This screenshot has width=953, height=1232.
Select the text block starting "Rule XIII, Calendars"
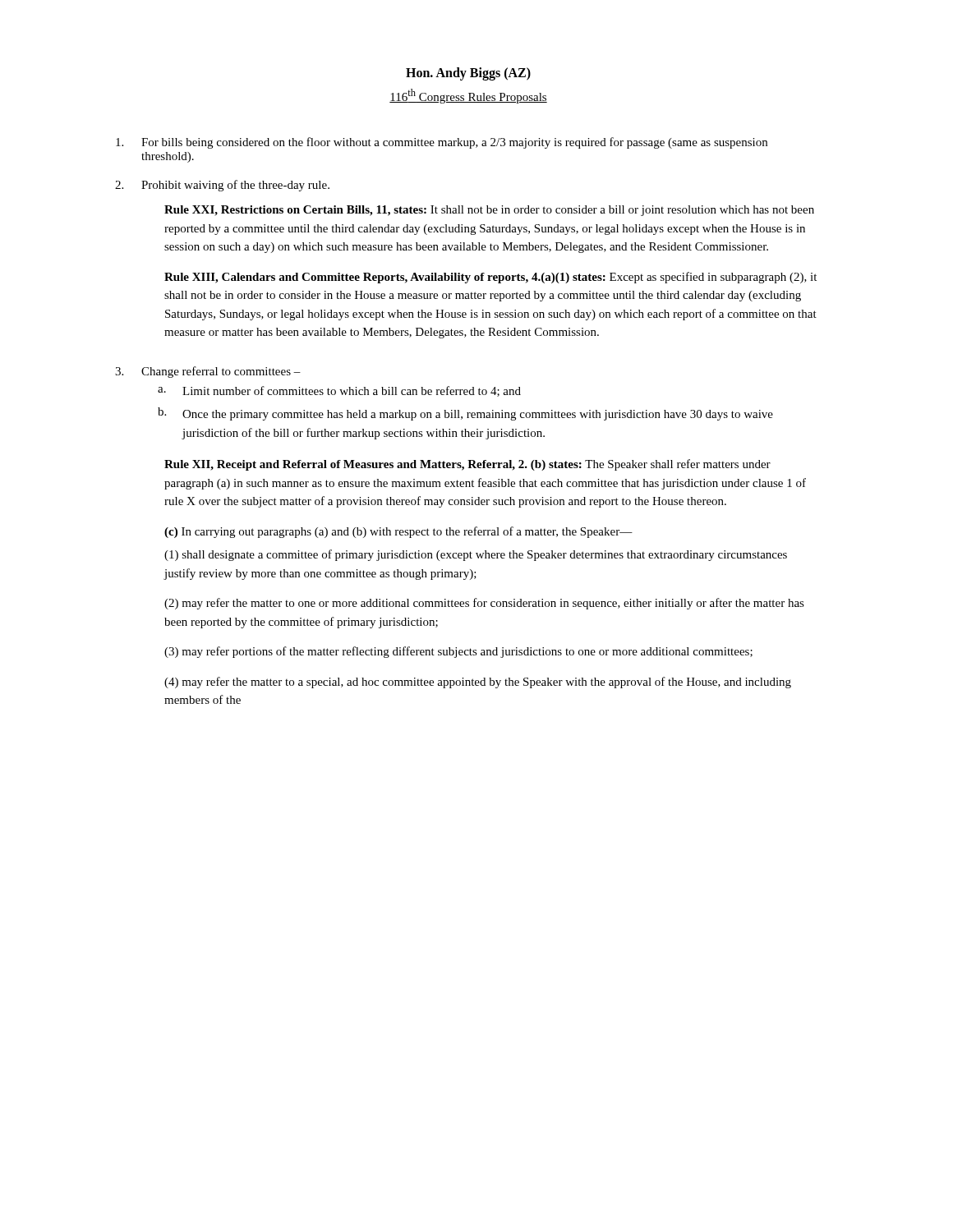[491, 304]
